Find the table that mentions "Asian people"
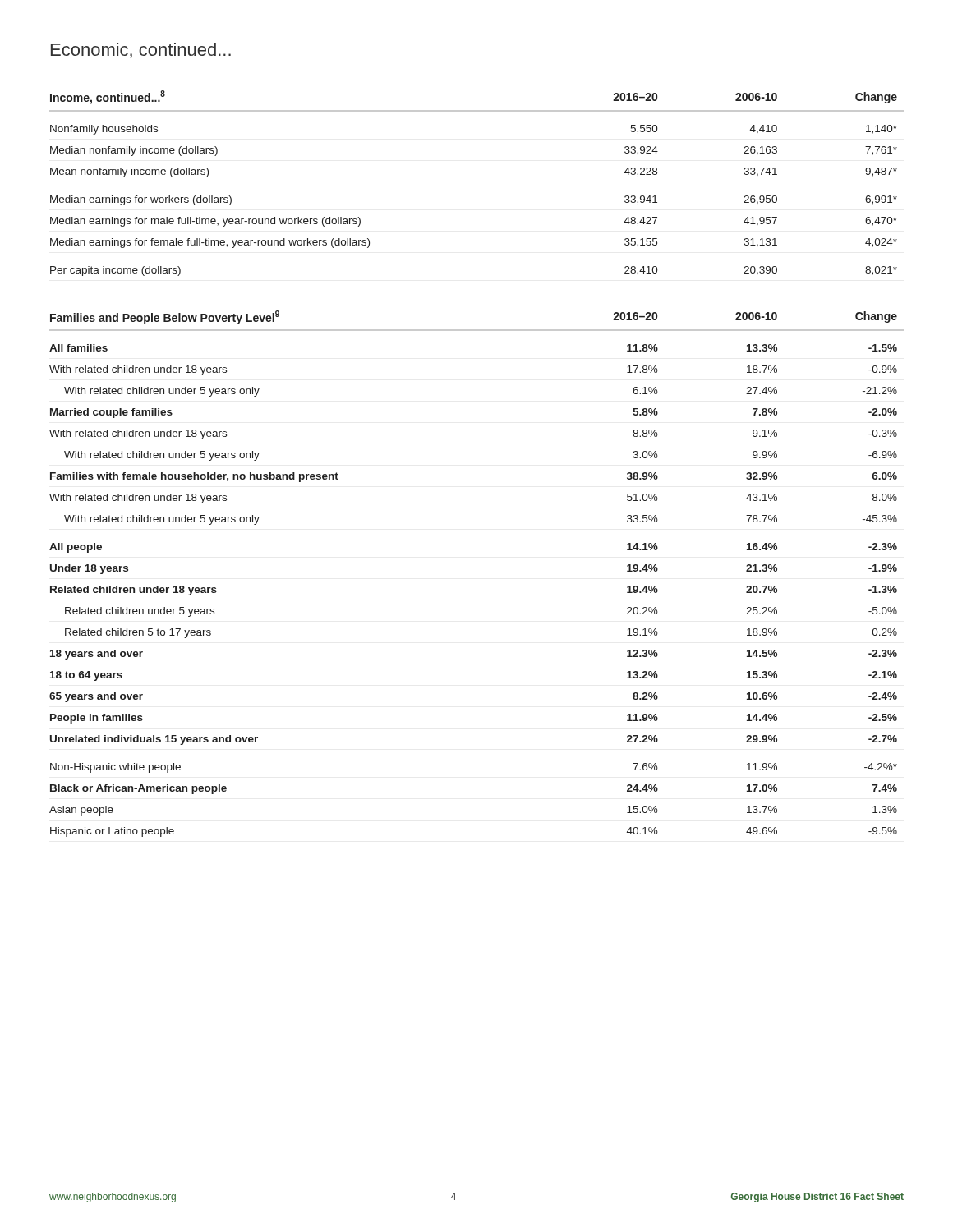Viewport: 953px width, 1232px height. point(476,573)
